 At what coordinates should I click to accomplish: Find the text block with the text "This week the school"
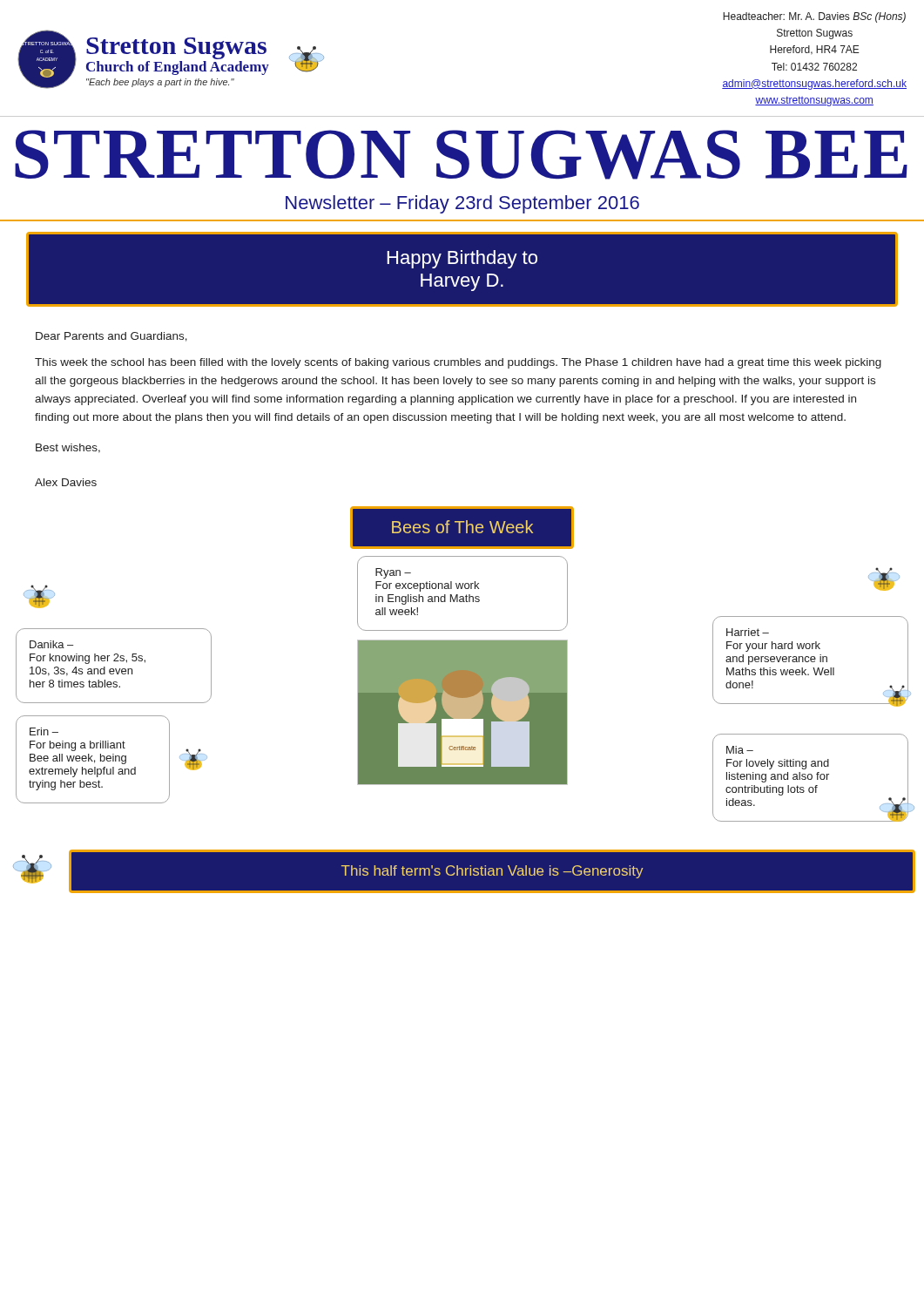click(x=458, y=390)
